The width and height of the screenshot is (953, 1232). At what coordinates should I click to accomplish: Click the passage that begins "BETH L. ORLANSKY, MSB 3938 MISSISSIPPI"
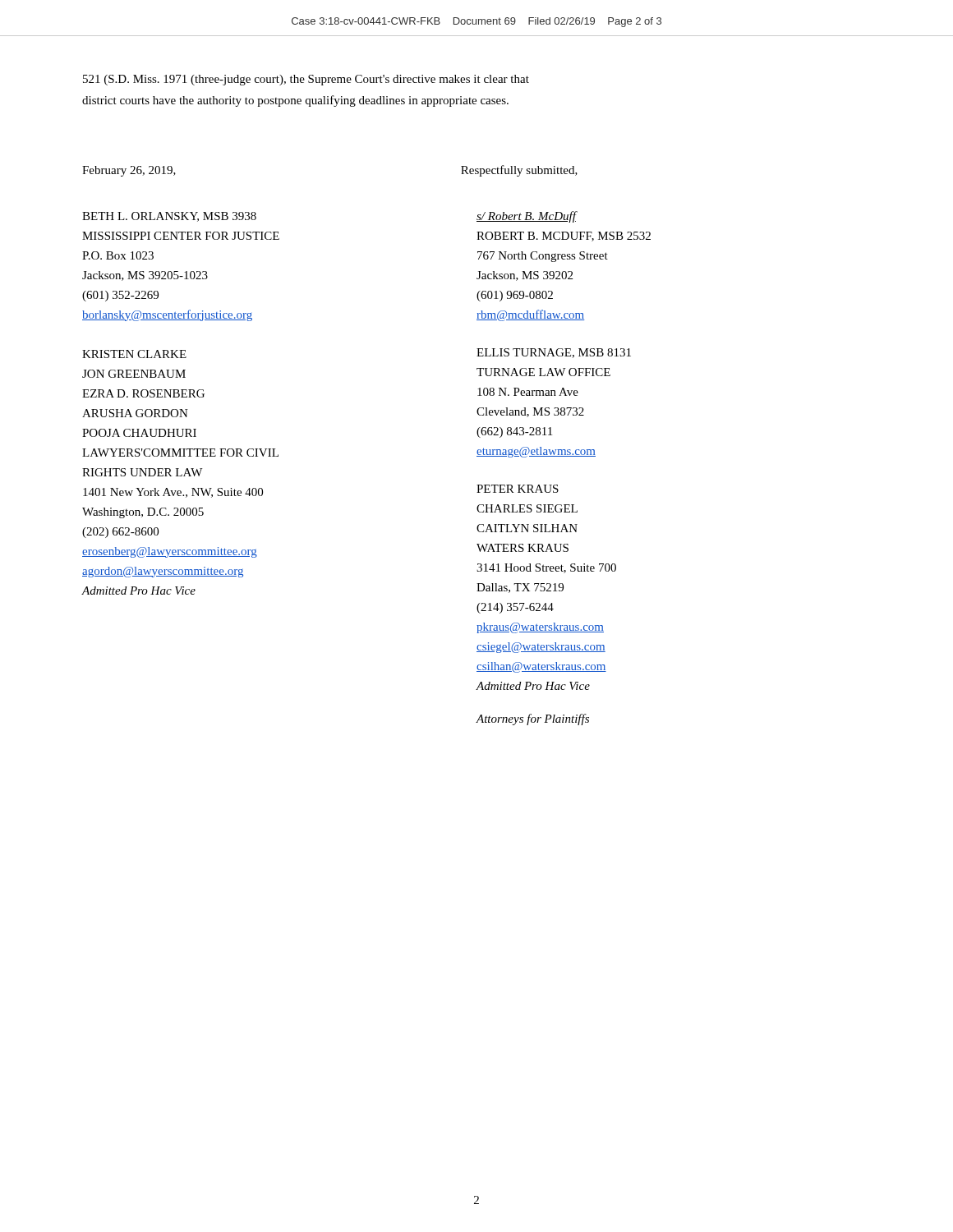coord(181,265)
